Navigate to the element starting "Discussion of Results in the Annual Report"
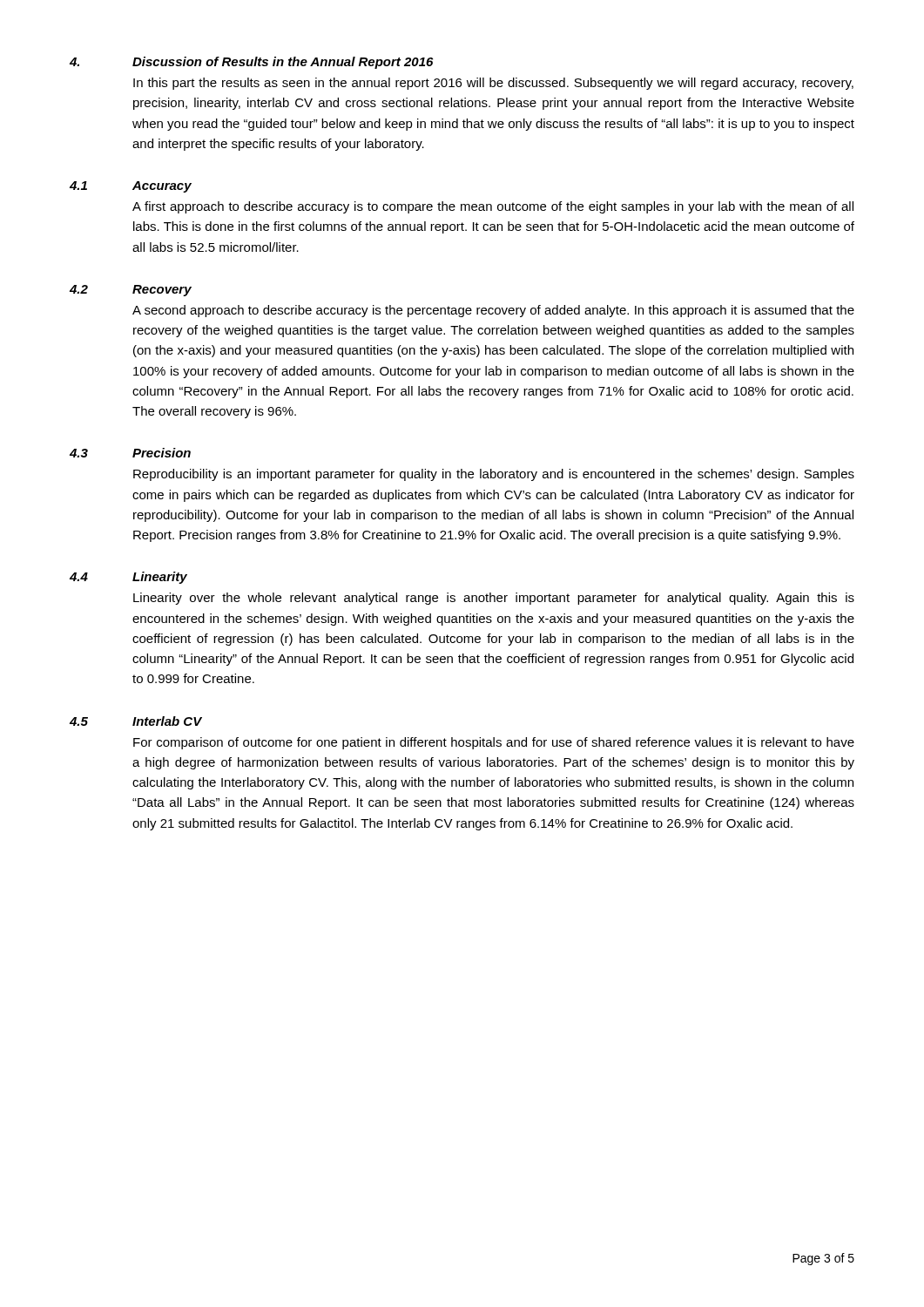This screenshot has width=924, height=1307. pos(283,61)
